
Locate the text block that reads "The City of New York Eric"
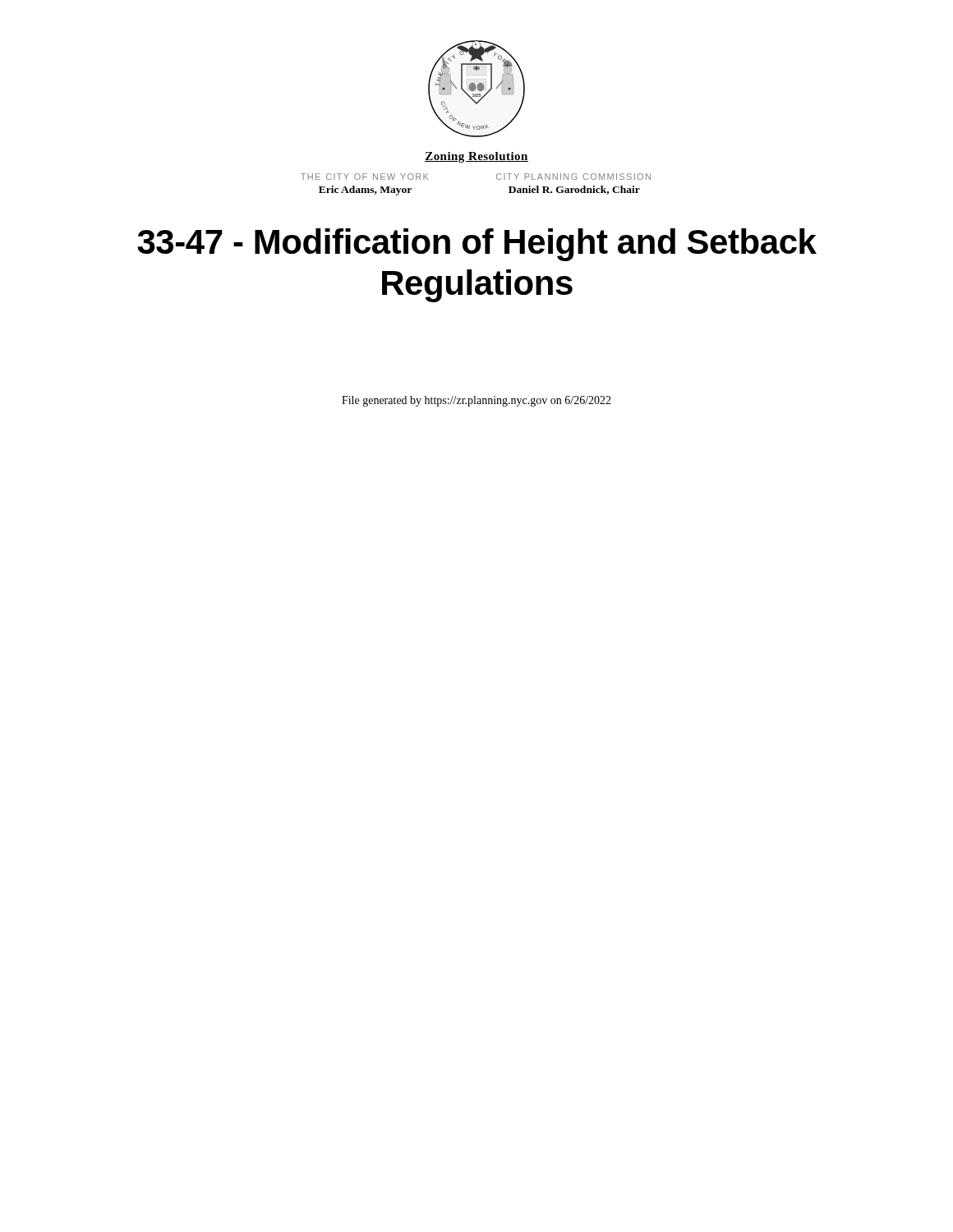coord(365,184)
